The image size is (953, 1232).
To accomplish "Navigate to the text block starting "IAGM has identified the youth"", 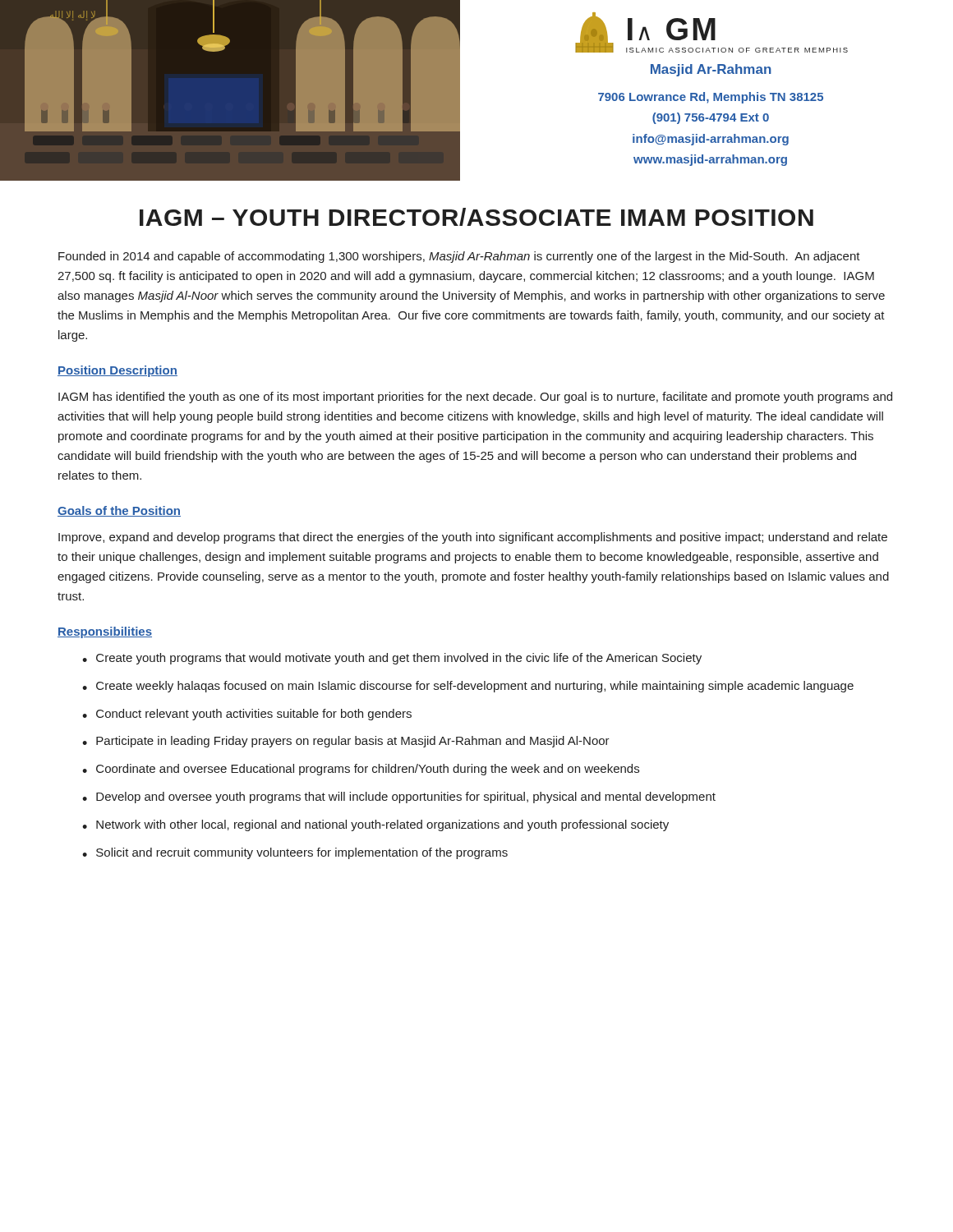I will (475, 436).
